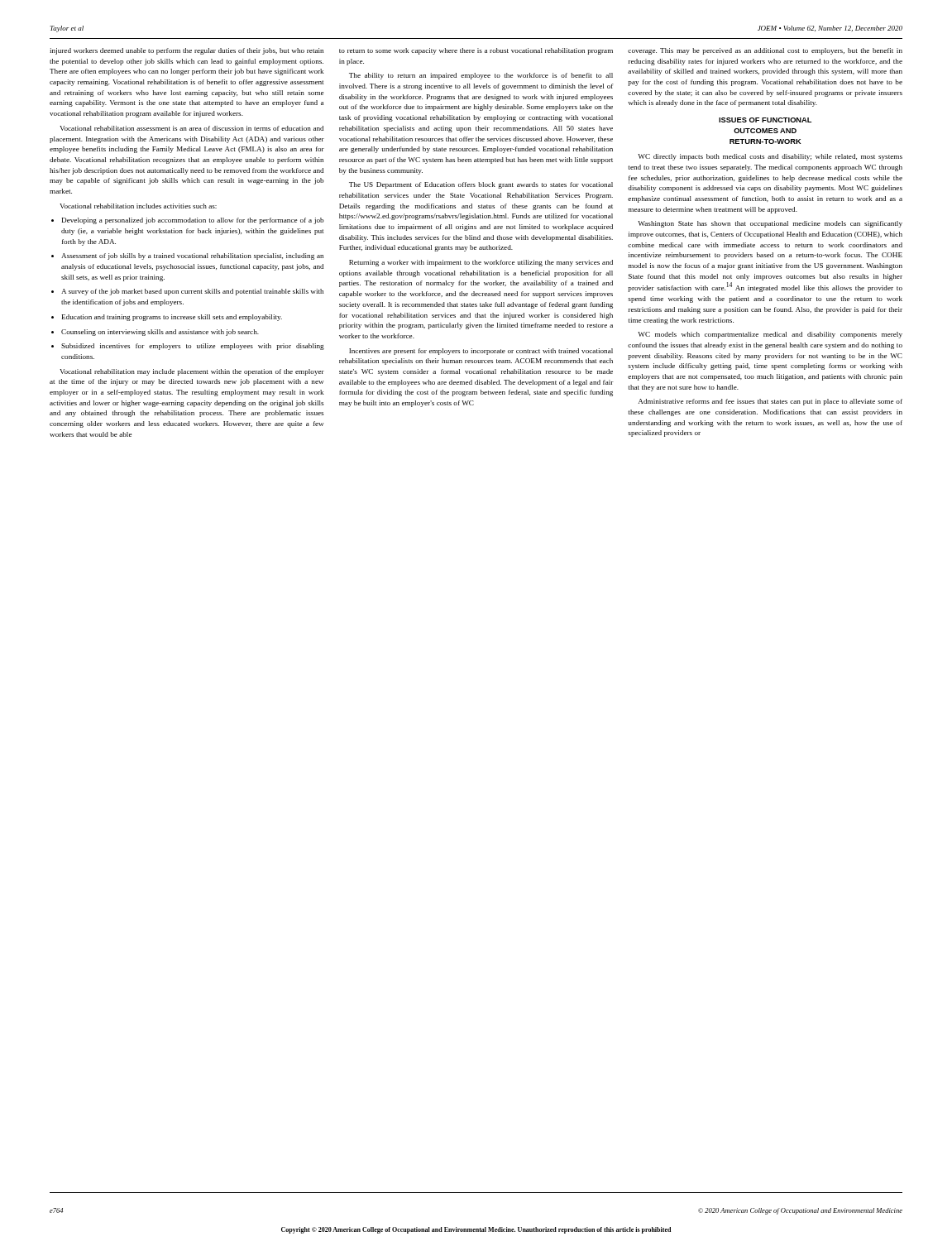Click on the passage starting "Washington State has shown that occupational medicine"

[765, 272]
